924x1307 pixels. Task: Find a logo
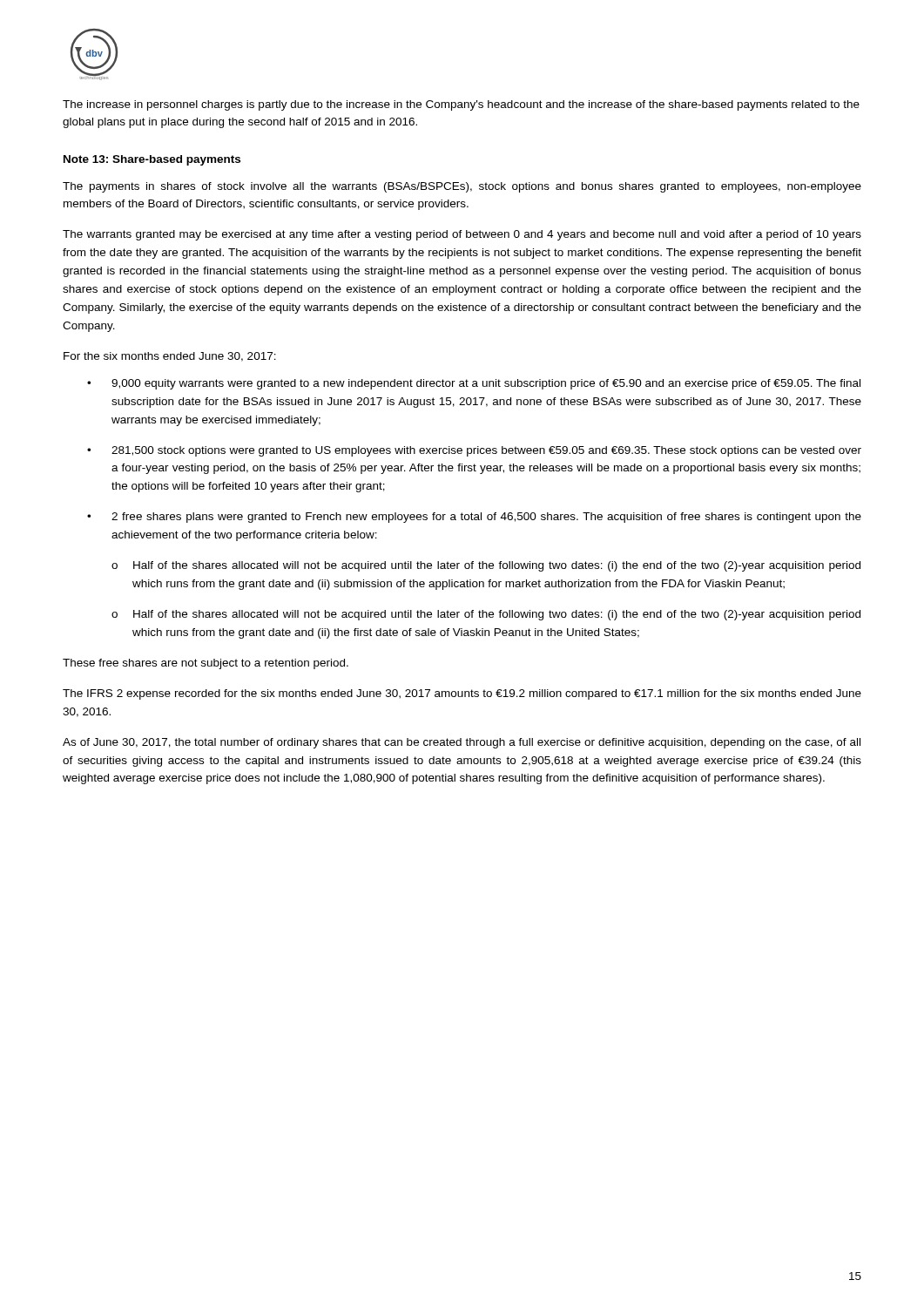[x=462, y=56]
